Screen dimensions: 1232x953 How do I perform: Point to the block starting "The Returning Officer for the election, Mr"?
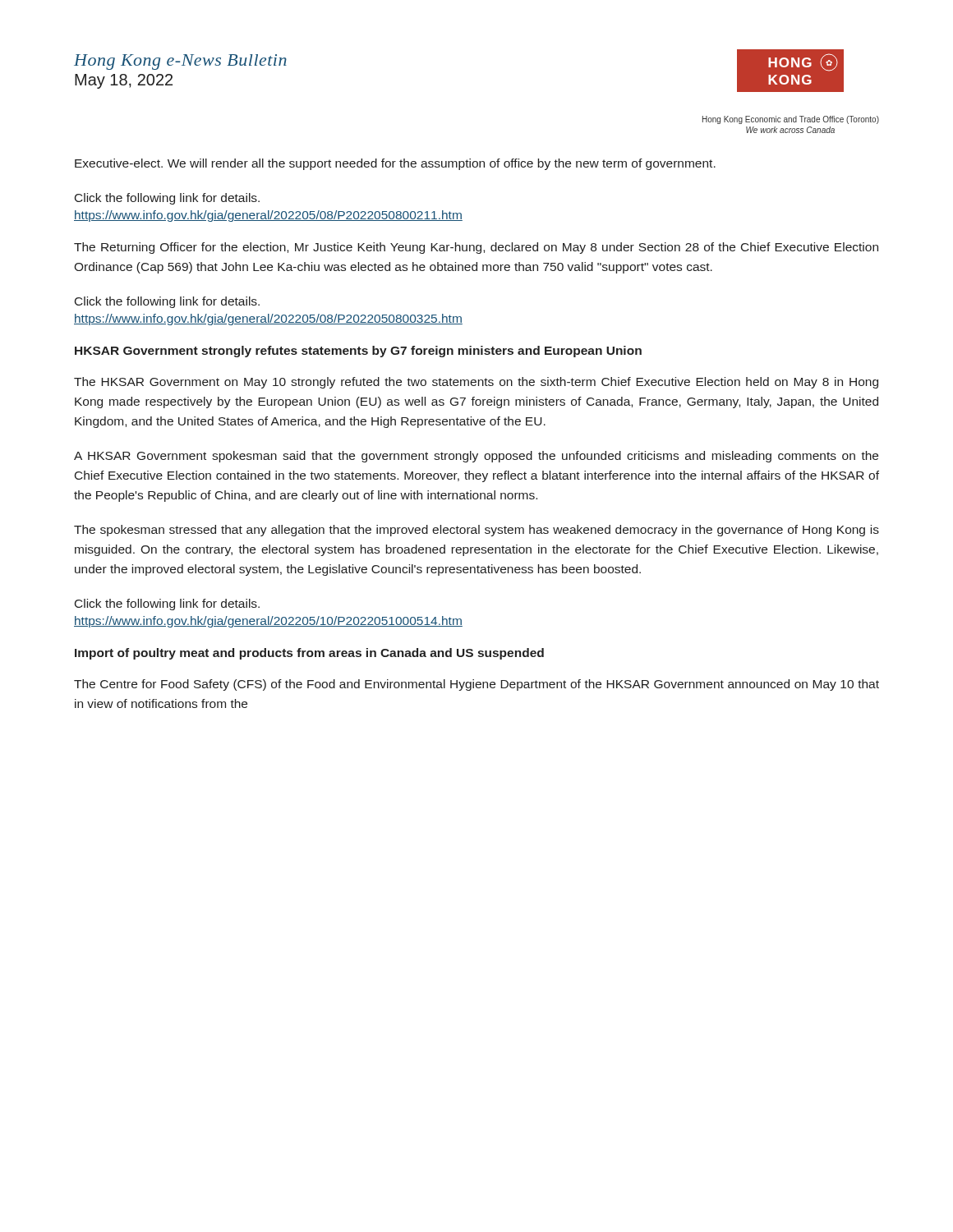(x=476, y=257)
